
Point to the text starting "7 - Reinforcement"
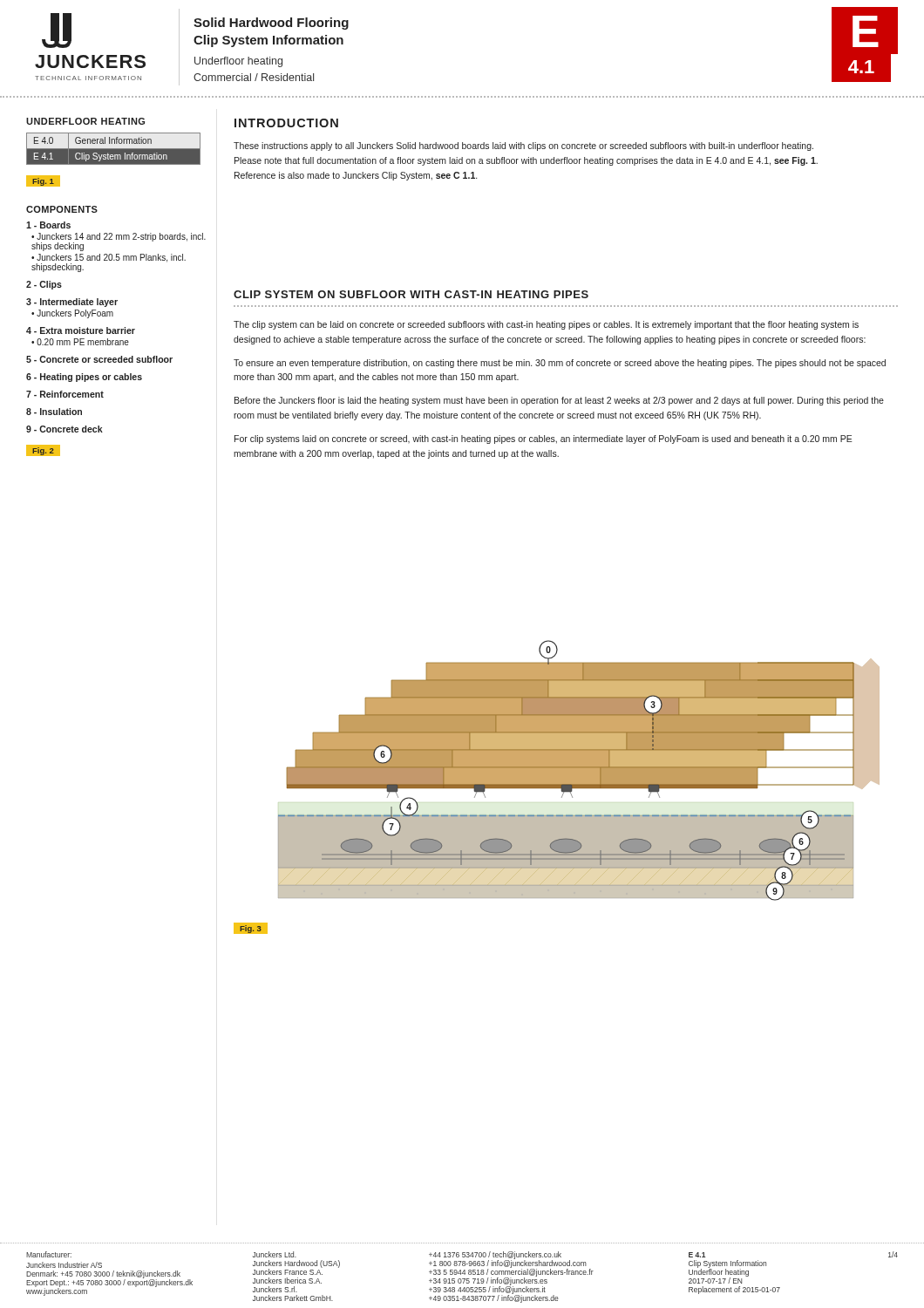(65, 394)
